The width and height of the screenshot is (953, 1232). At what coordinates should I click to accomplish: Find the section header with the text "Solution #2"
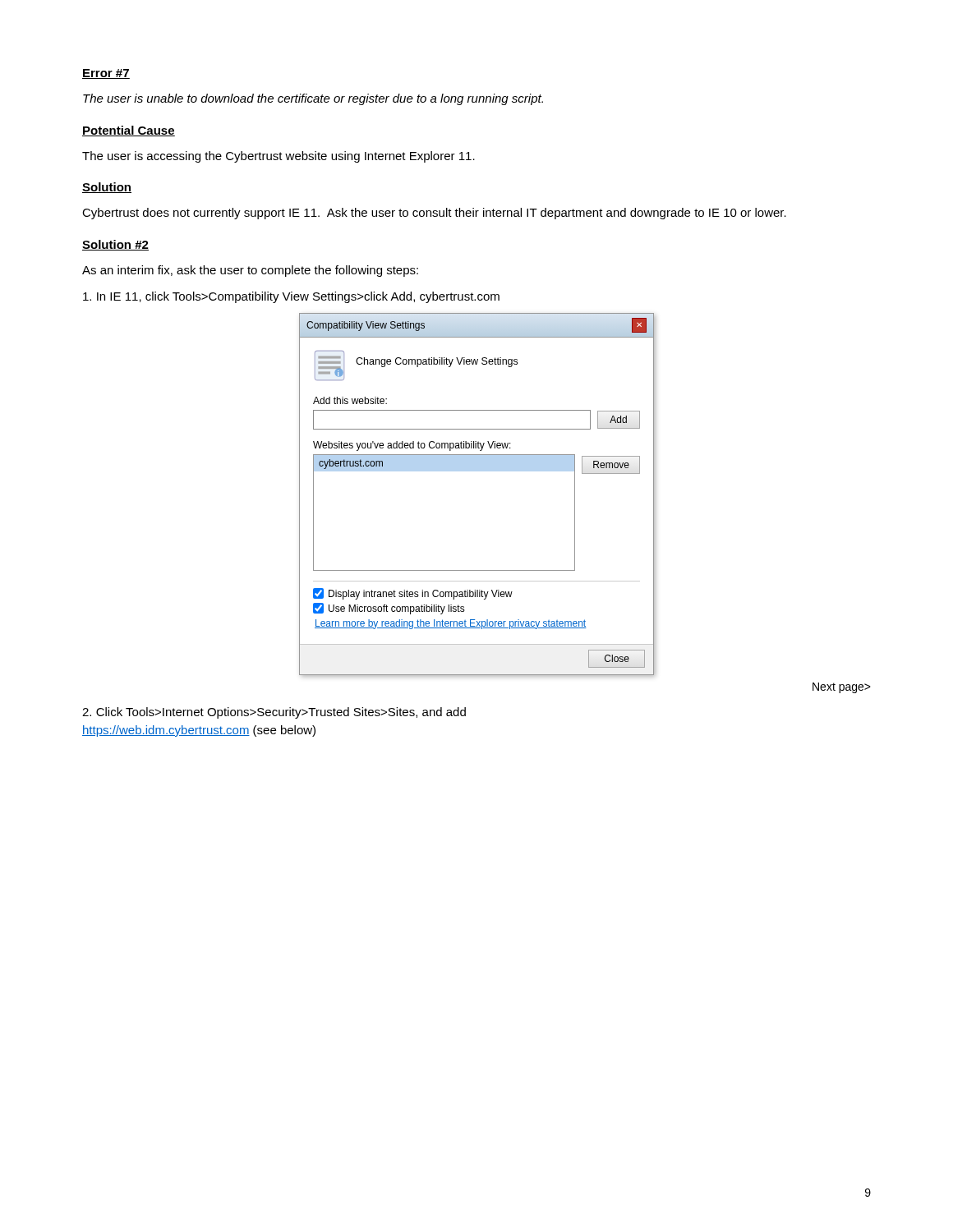click(x=115, y=244)
